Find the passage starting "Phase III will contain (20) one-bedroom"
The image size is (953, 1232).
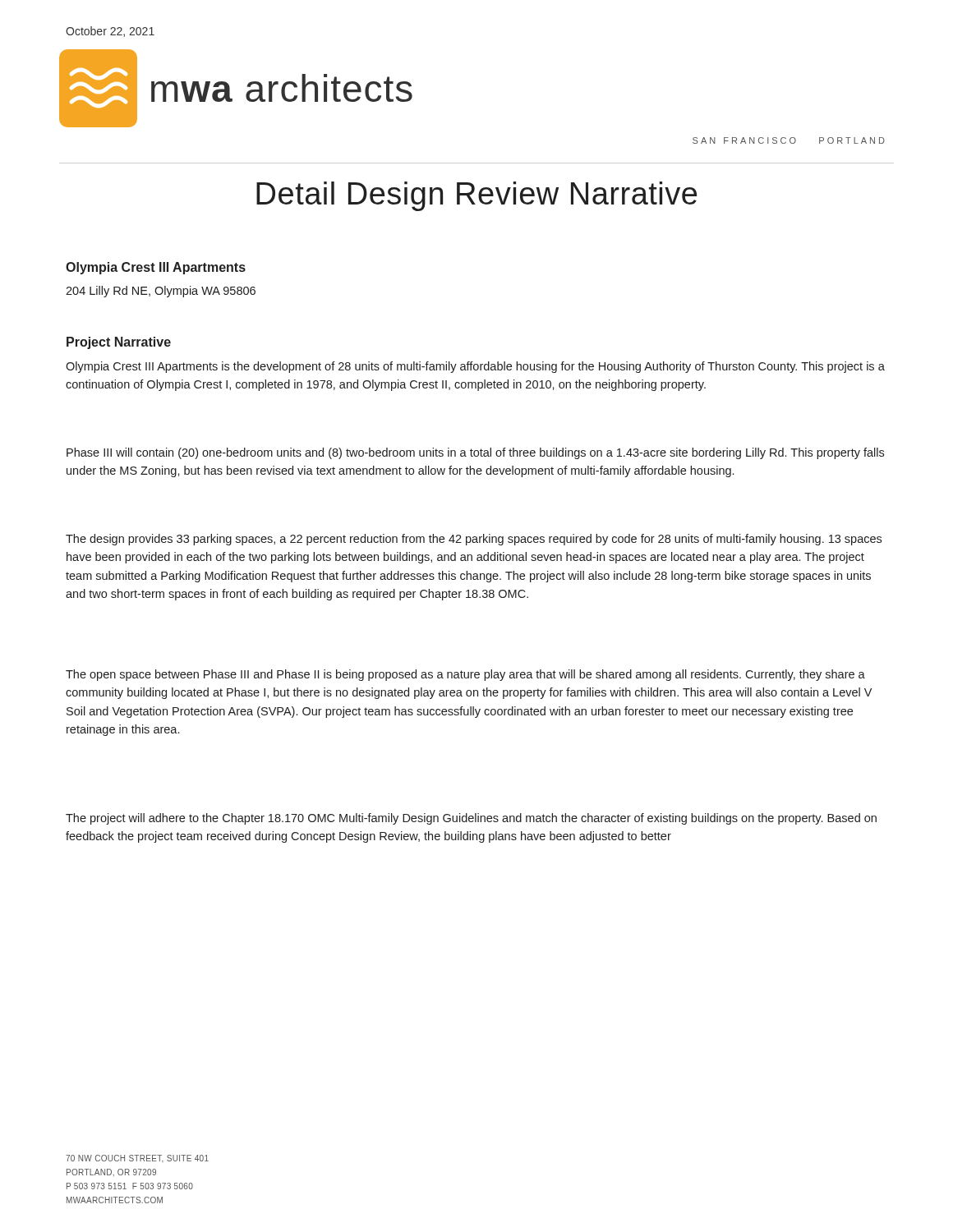point(475,462)
